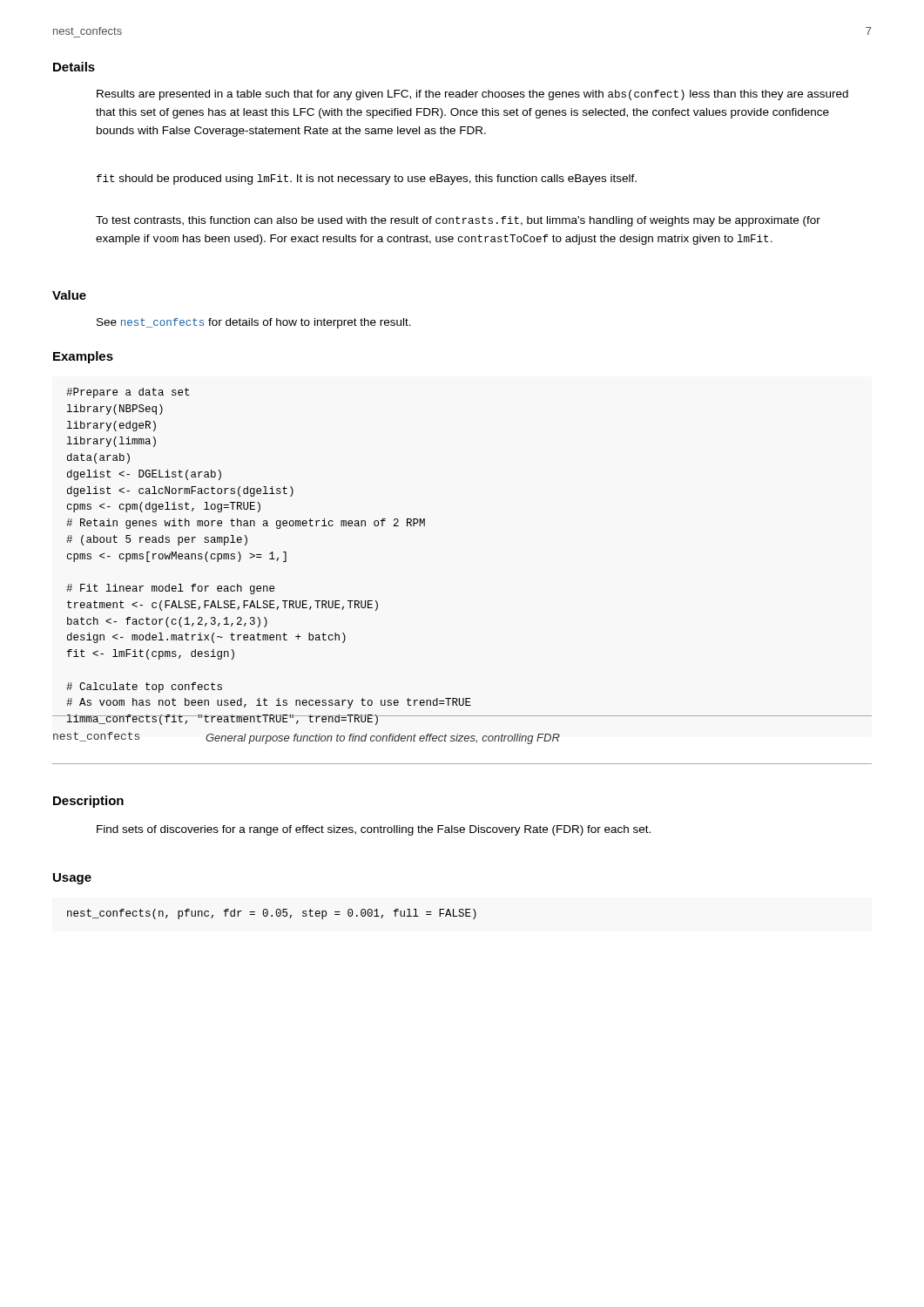Where is the passage that starts "See nest_confects for details of"?

pyautogui.click(x=254, y=323)
